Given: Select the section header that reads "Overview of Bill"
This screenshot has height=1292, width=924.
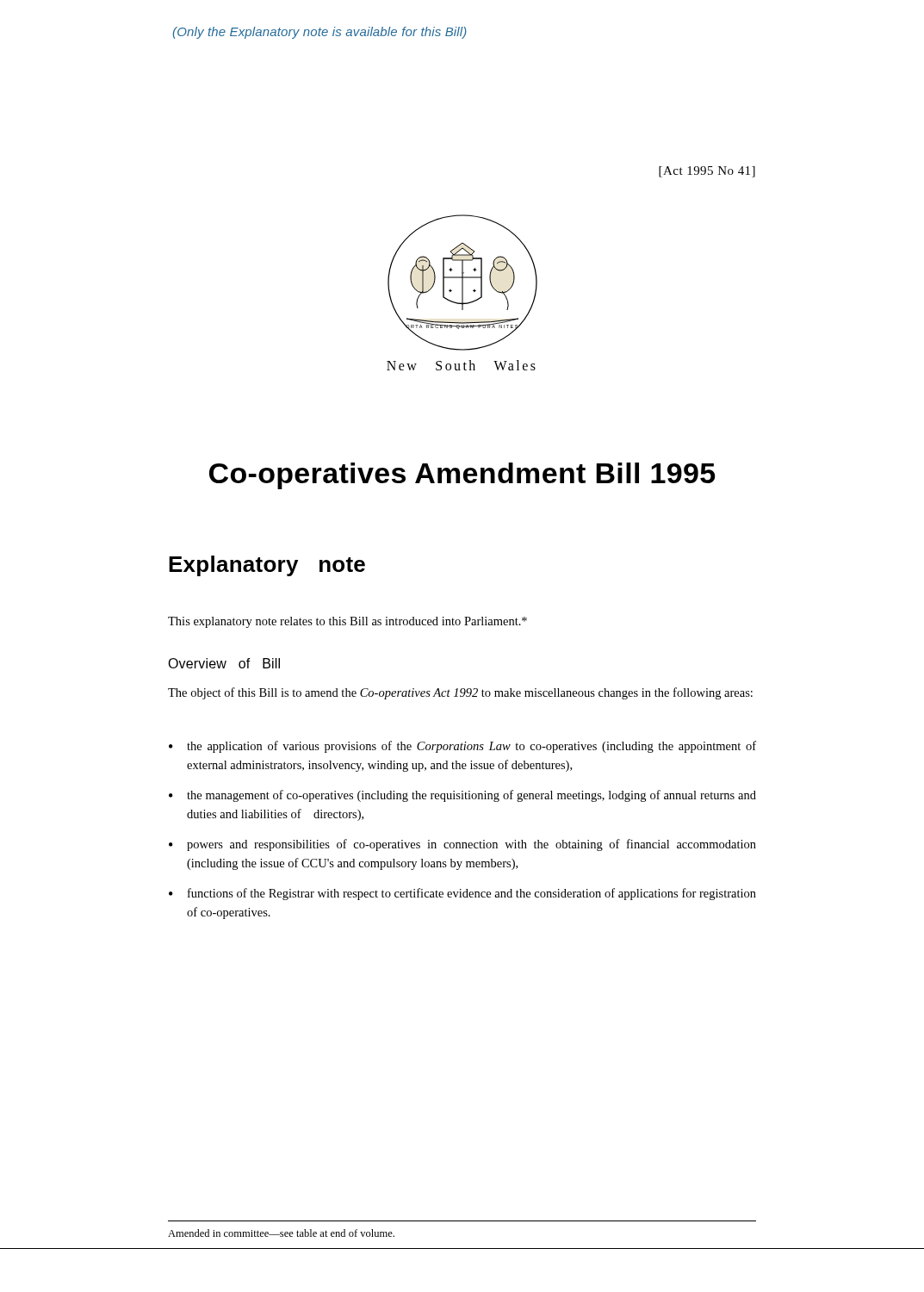Looking at the screenshot, I should tap(224, 664).
